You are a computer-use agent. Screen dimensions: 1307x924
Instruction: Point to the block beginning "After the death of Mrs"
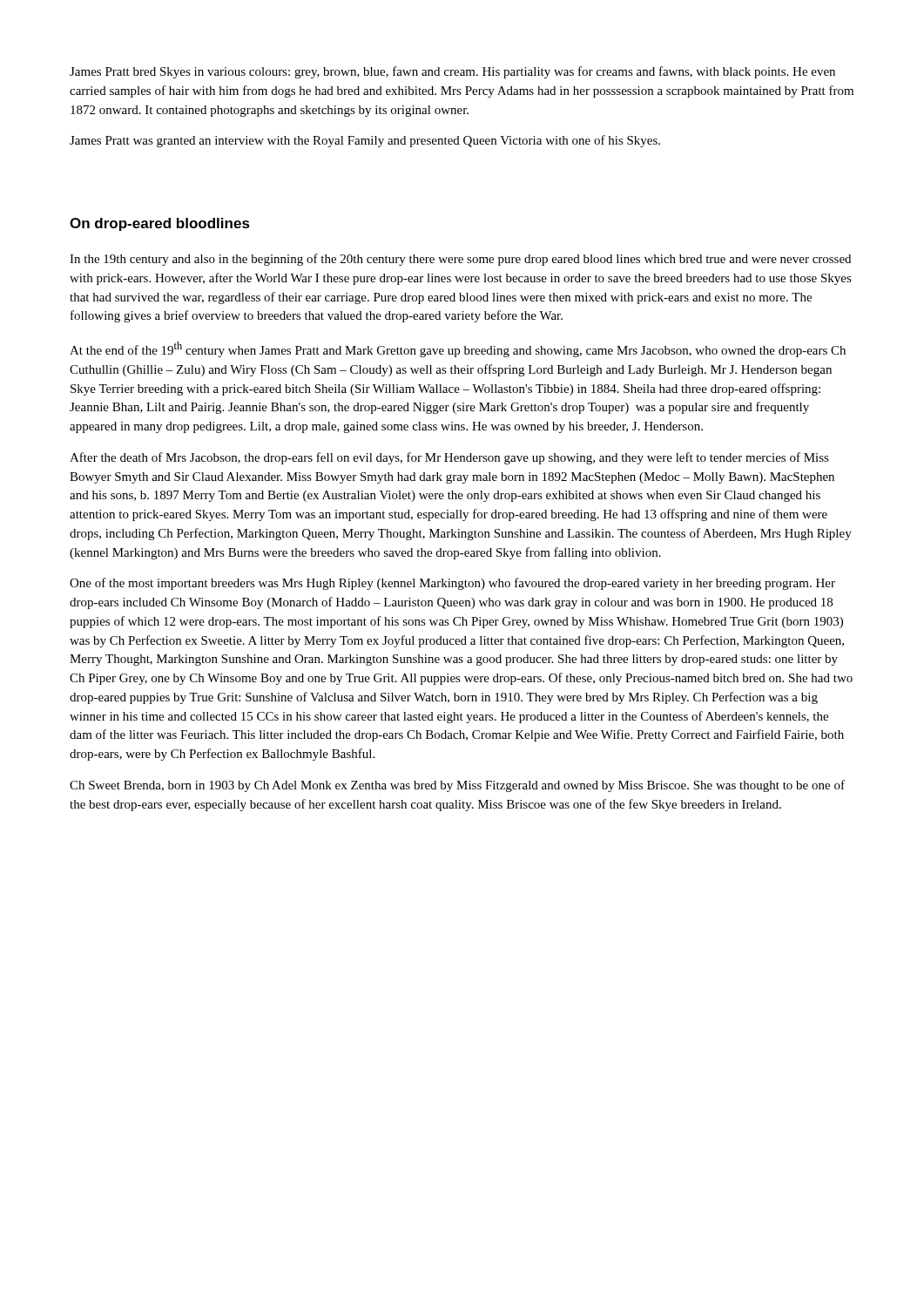[x=461, y=505]
